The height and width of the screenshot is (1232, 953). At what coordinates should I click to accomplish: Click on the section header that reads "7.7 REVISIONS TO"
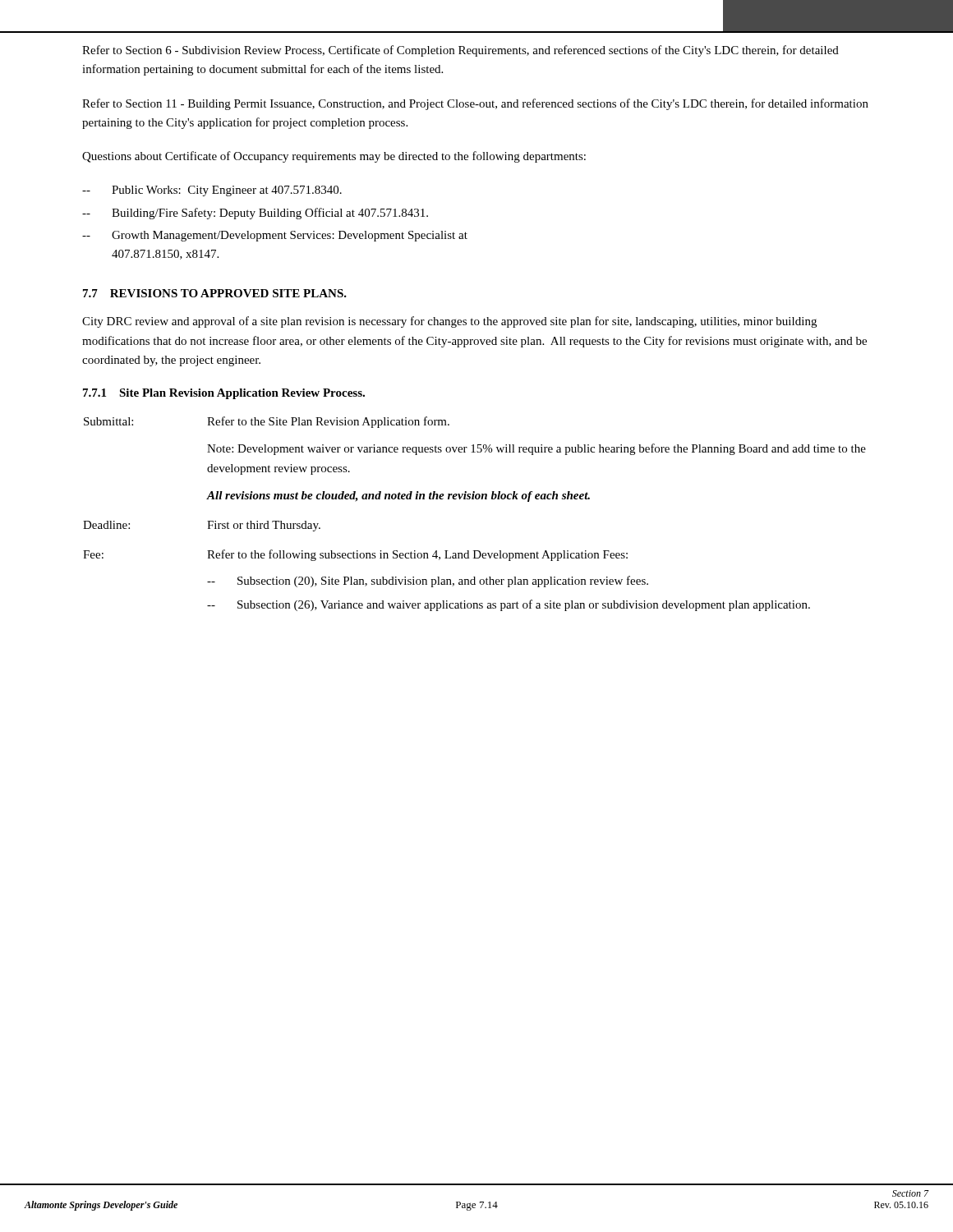214,293
